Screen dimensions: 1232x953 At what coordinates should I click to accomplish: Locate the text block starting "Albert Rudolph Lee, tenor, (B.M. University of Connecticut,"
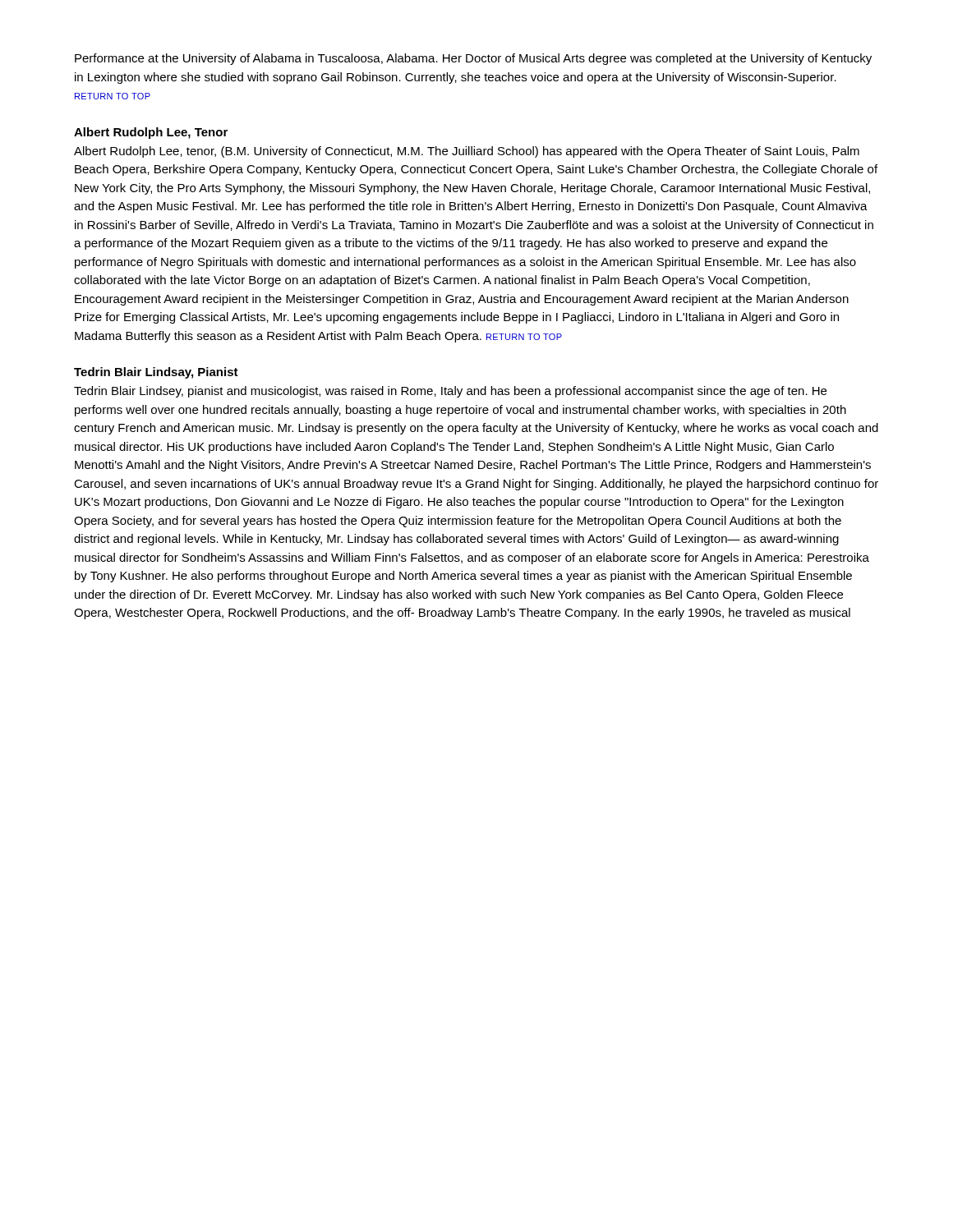(476, 243)
